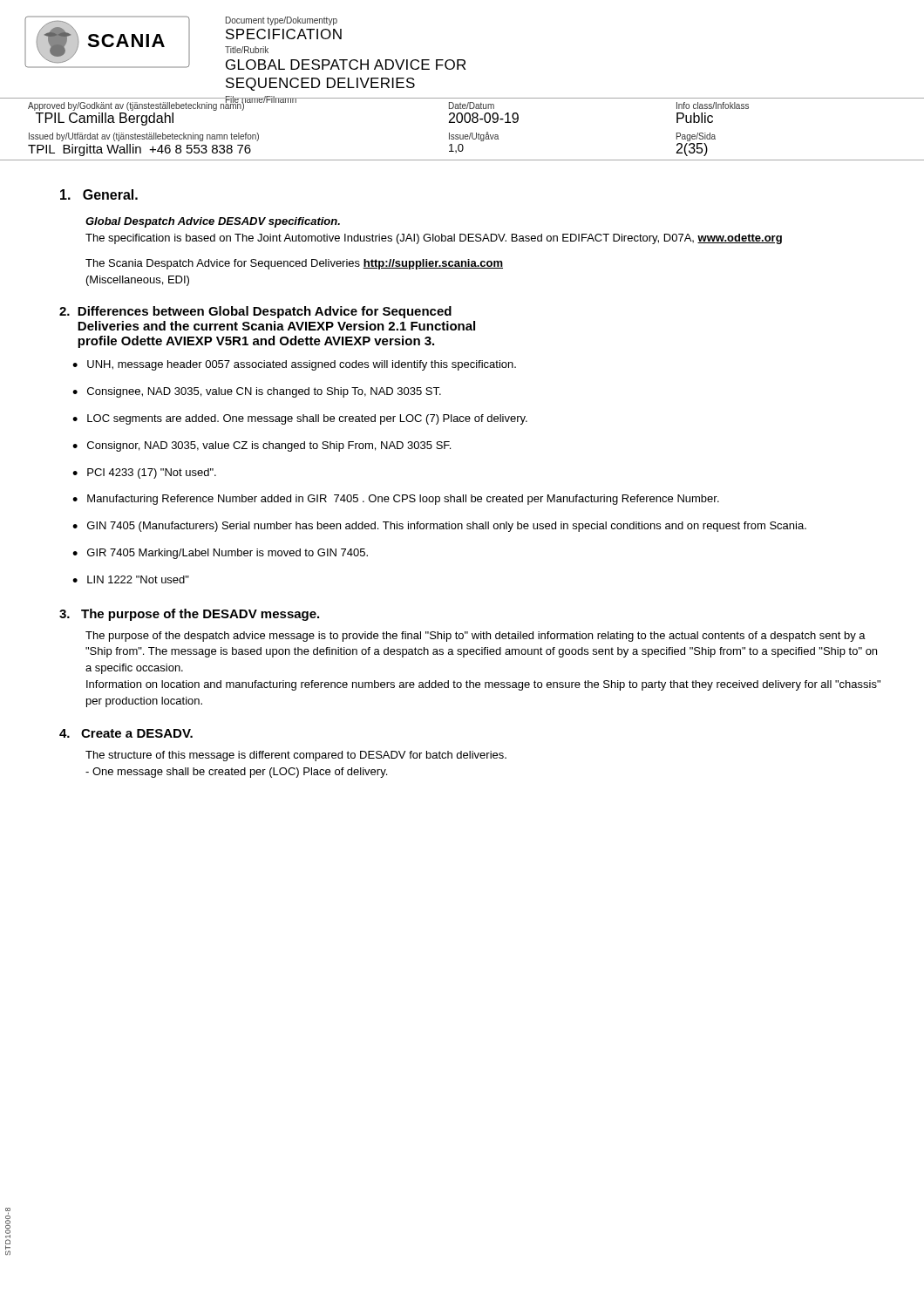
Task: Click on the text starting "• Consignee, NAD 3035, value"
Action: coord(257,392)
